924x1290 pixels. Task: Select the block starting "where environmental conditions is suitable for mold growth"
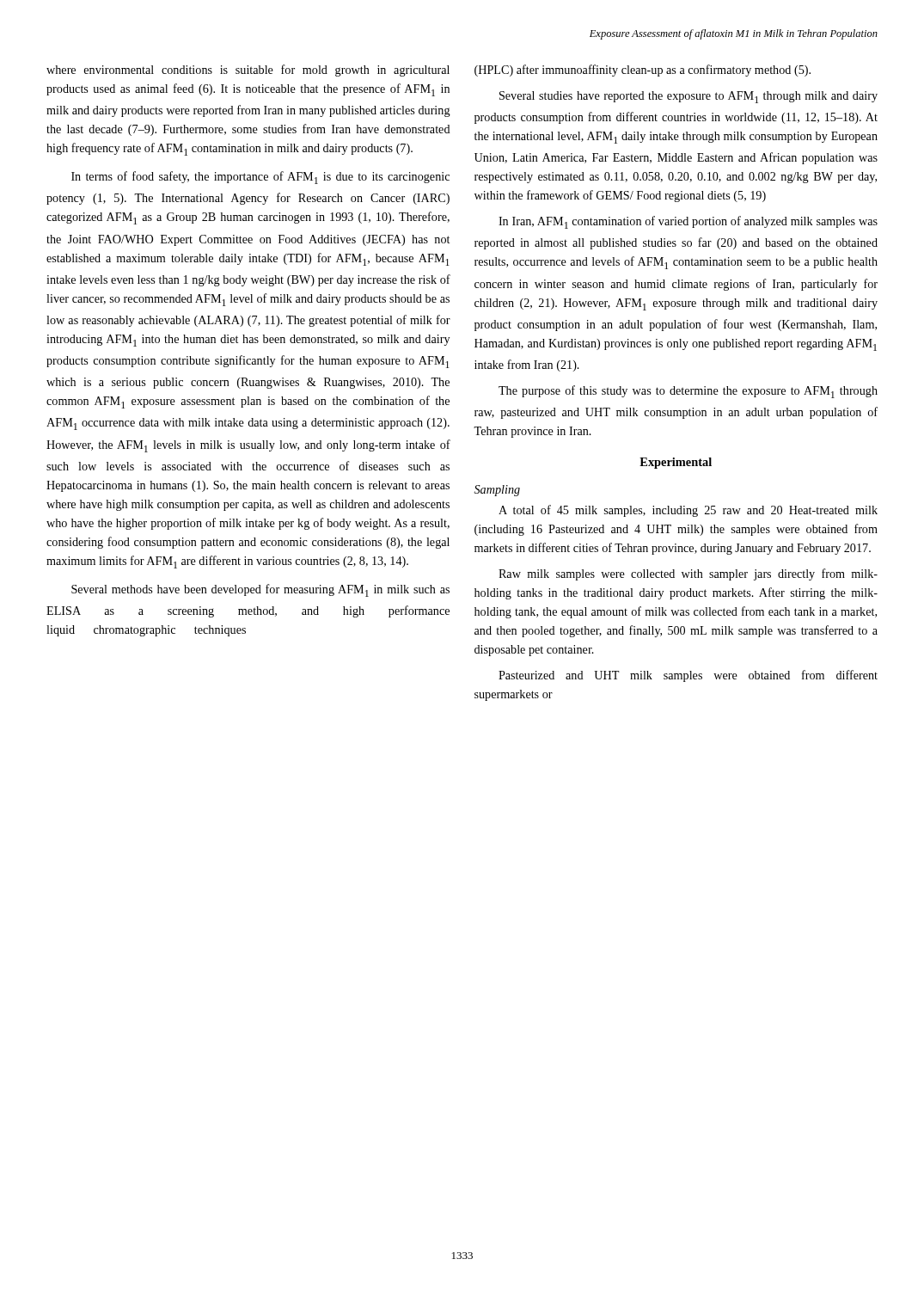[x=248, y=110]
